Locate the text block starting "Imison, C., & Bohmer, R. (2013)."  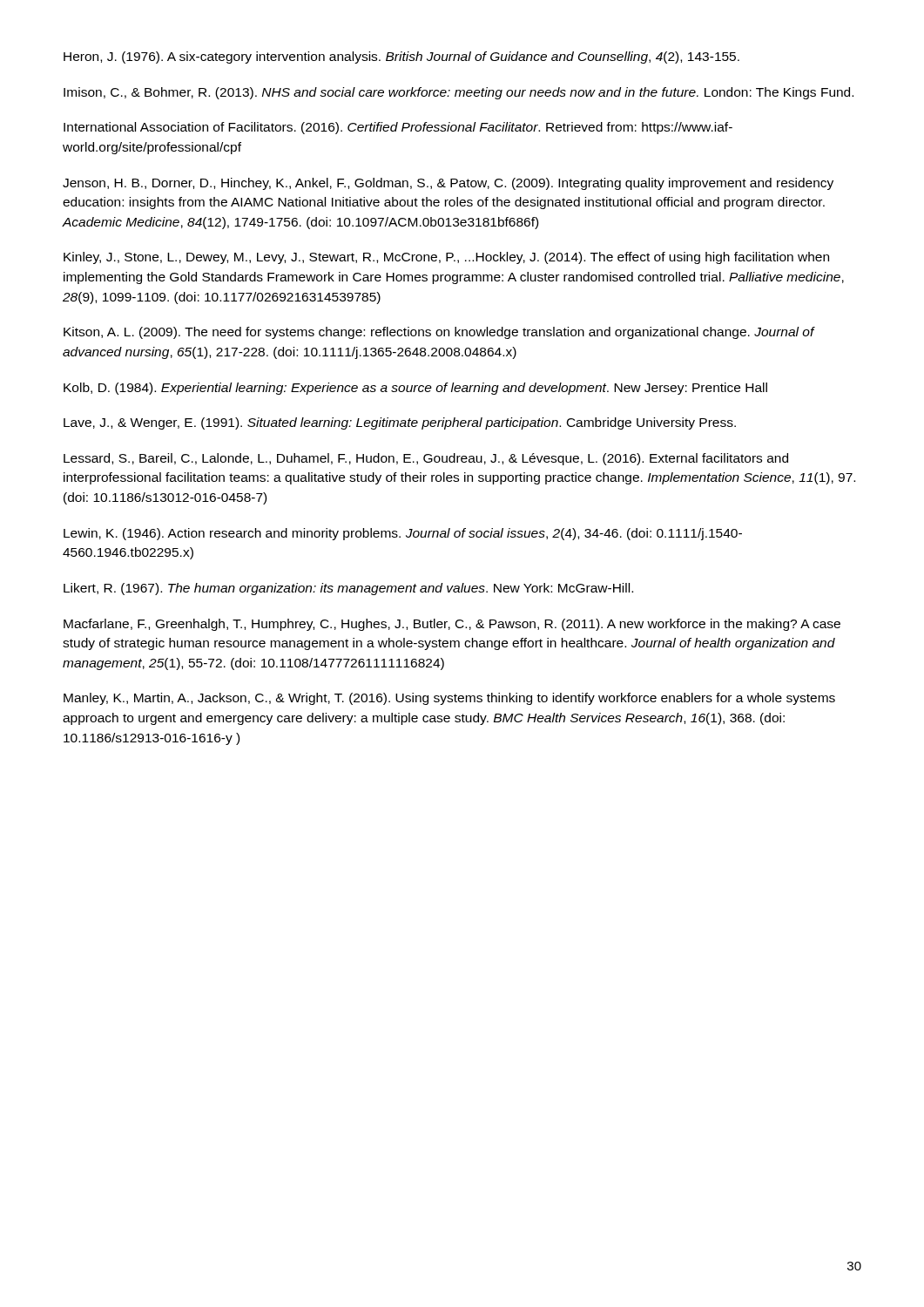tap(459, 92)
